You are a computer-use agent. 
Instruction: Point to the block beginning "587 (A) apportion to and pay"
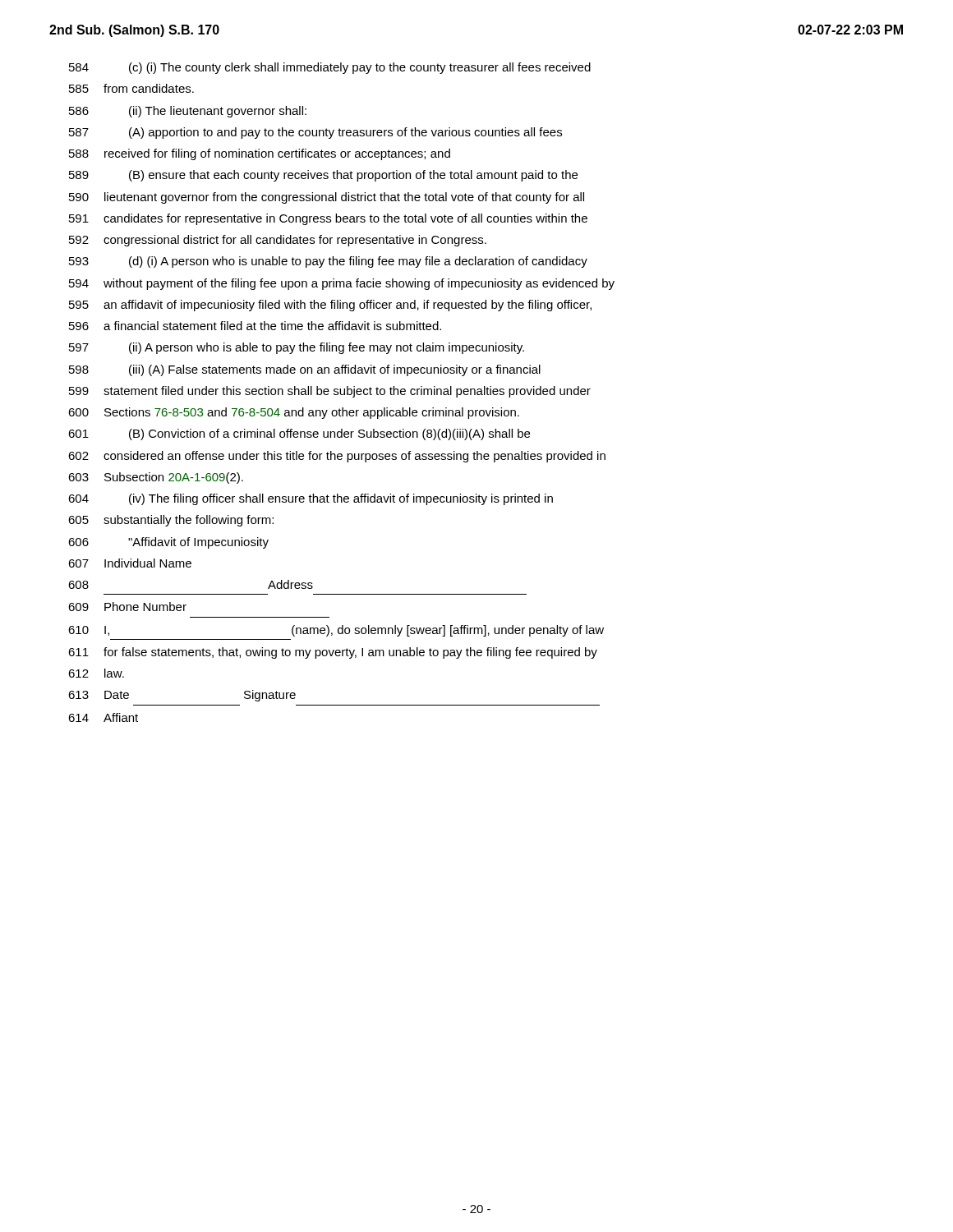pyautogui.click(x=476, y=132)
